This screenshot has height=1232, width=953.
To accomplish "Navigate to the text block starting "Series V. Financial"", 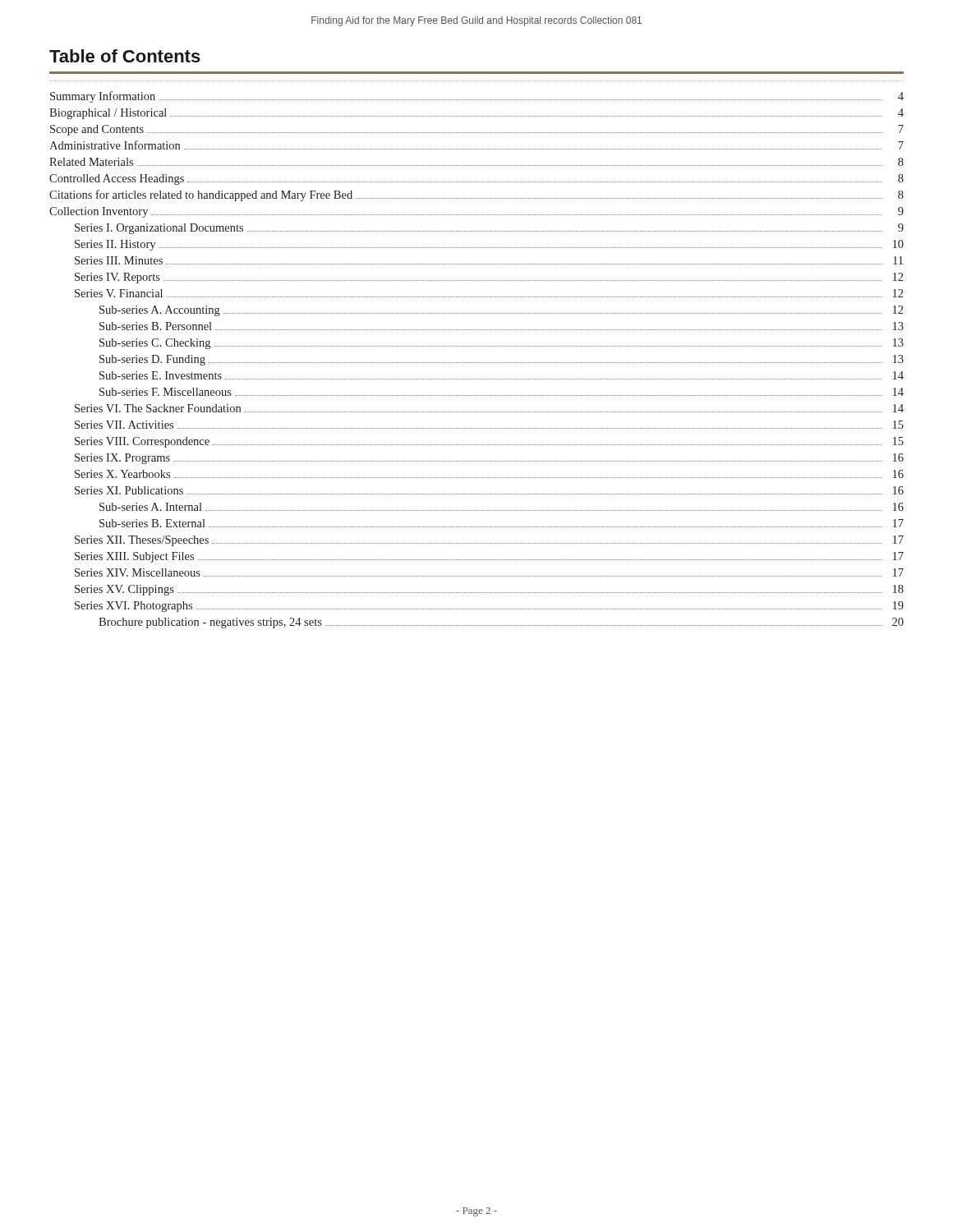I will [489, 294].
